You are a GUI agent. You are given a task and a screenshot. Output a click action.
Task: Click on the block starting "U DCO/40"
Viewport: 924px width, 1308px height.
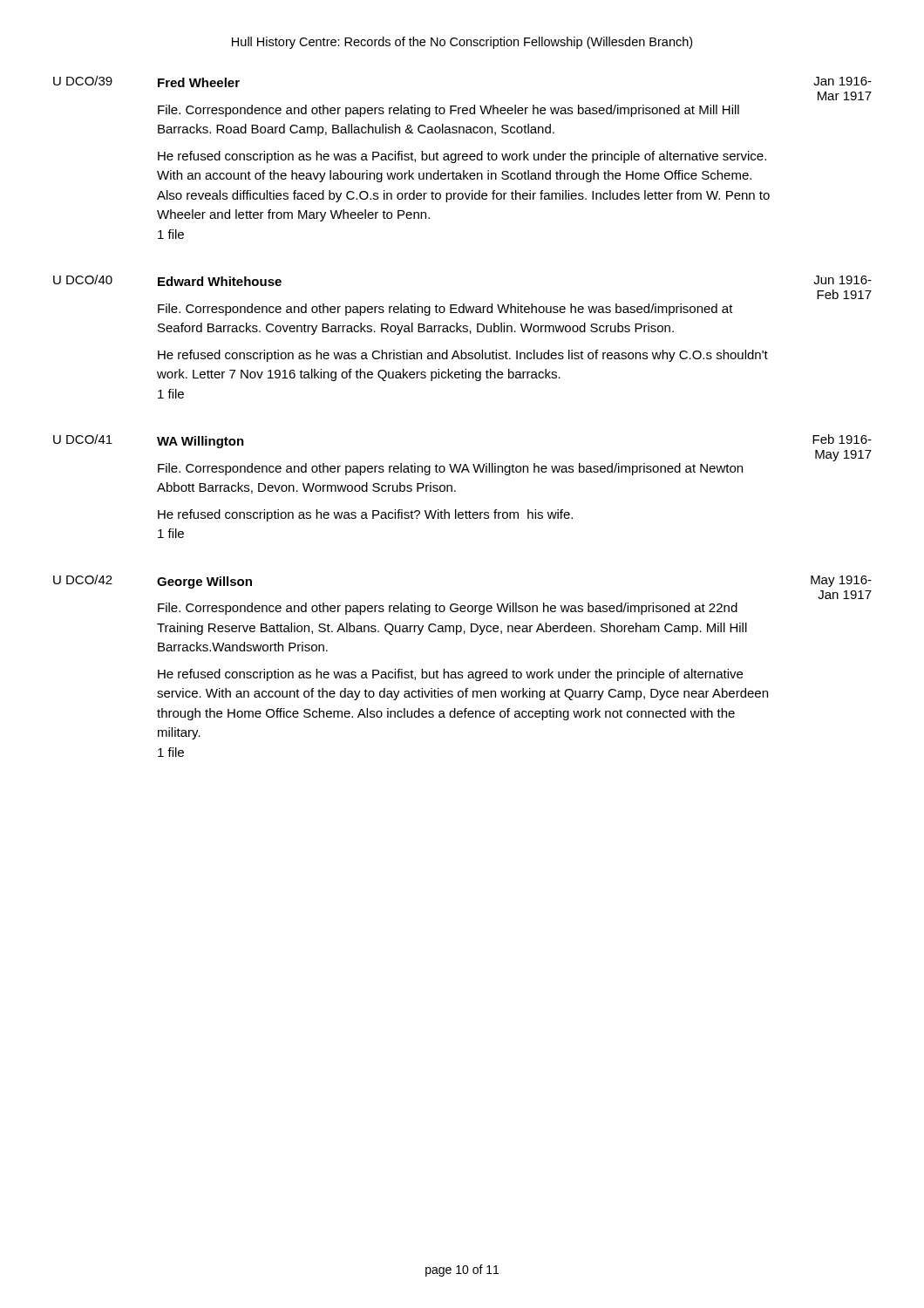pos(82,279)
